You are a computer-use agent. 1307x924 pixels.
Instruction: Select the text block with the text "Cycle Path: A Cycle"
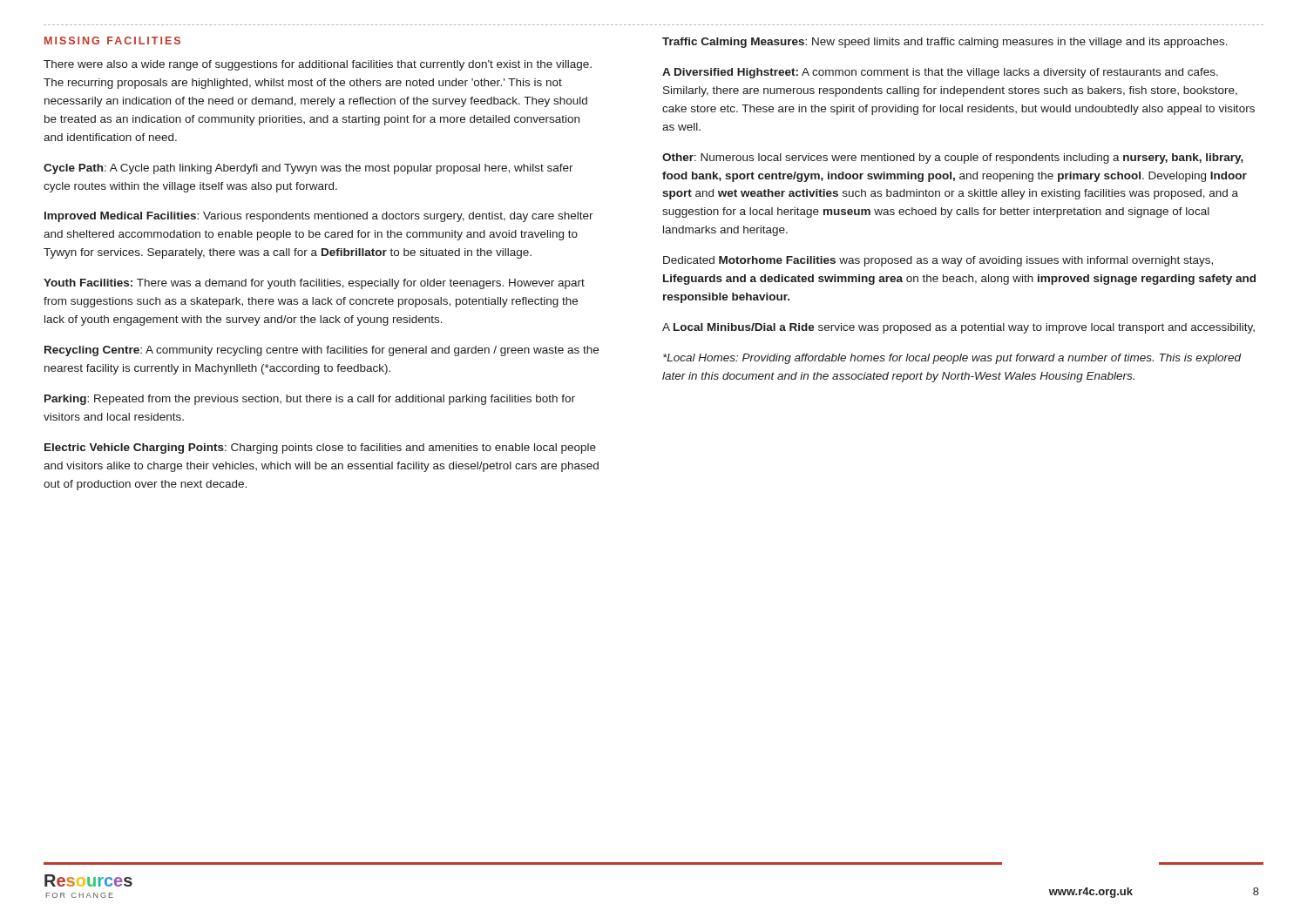point(308,176)
